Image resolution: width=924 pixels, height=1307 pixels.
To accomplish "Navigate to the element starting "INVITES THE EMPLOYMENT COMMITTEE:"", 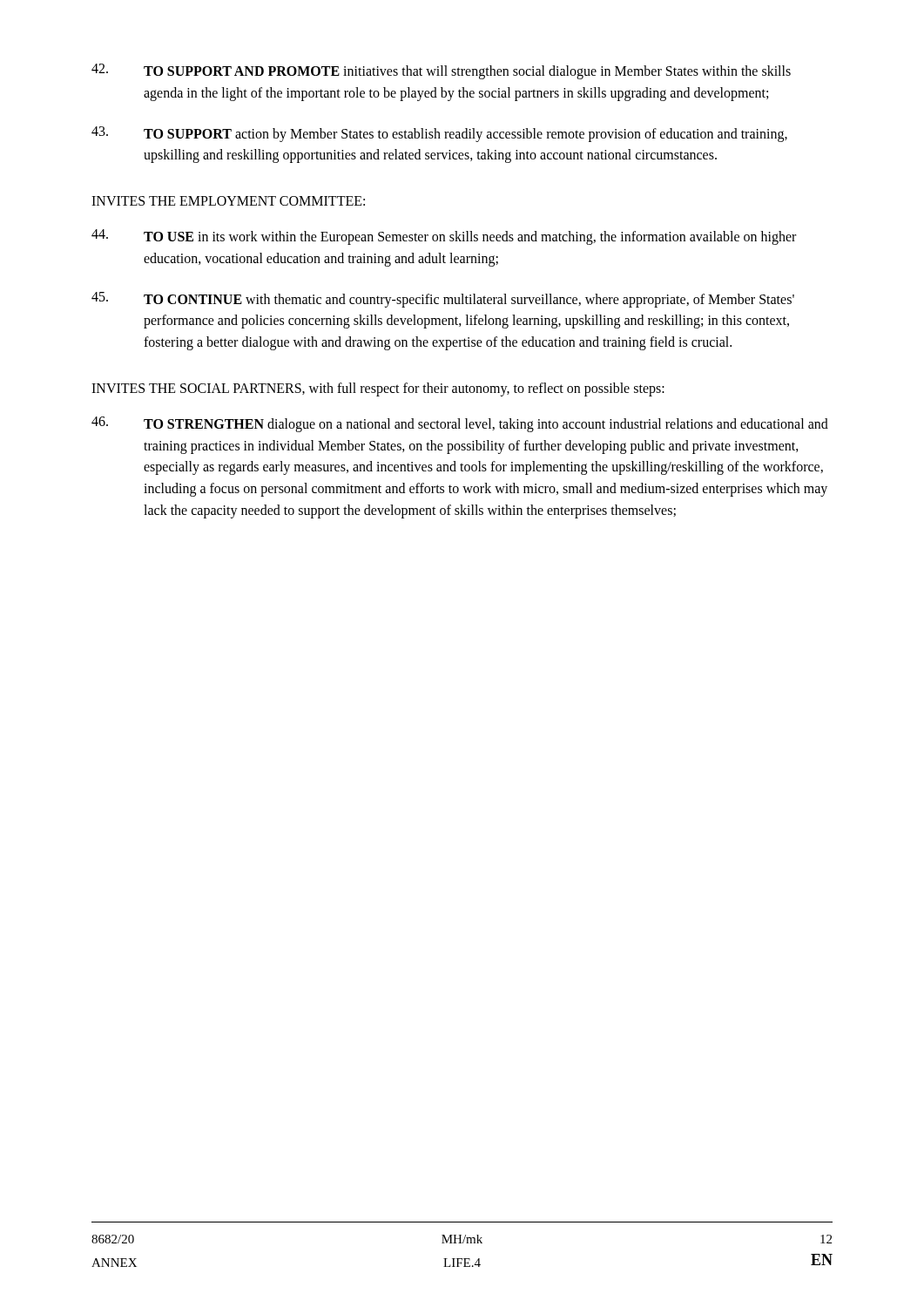I will click(229, 201).
